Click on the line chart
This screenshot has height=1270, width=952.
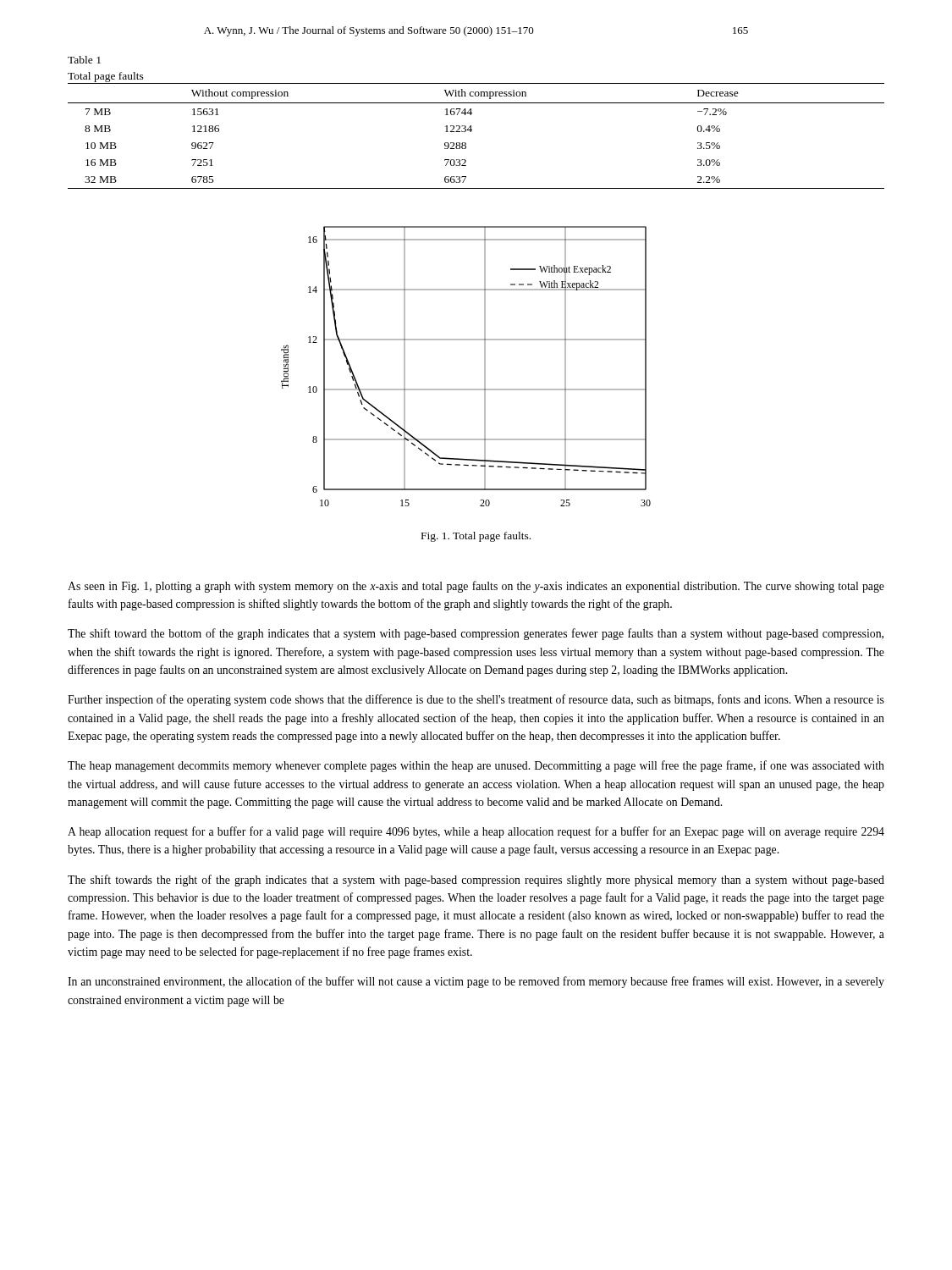pyautogui.click(x=476, y=367)
